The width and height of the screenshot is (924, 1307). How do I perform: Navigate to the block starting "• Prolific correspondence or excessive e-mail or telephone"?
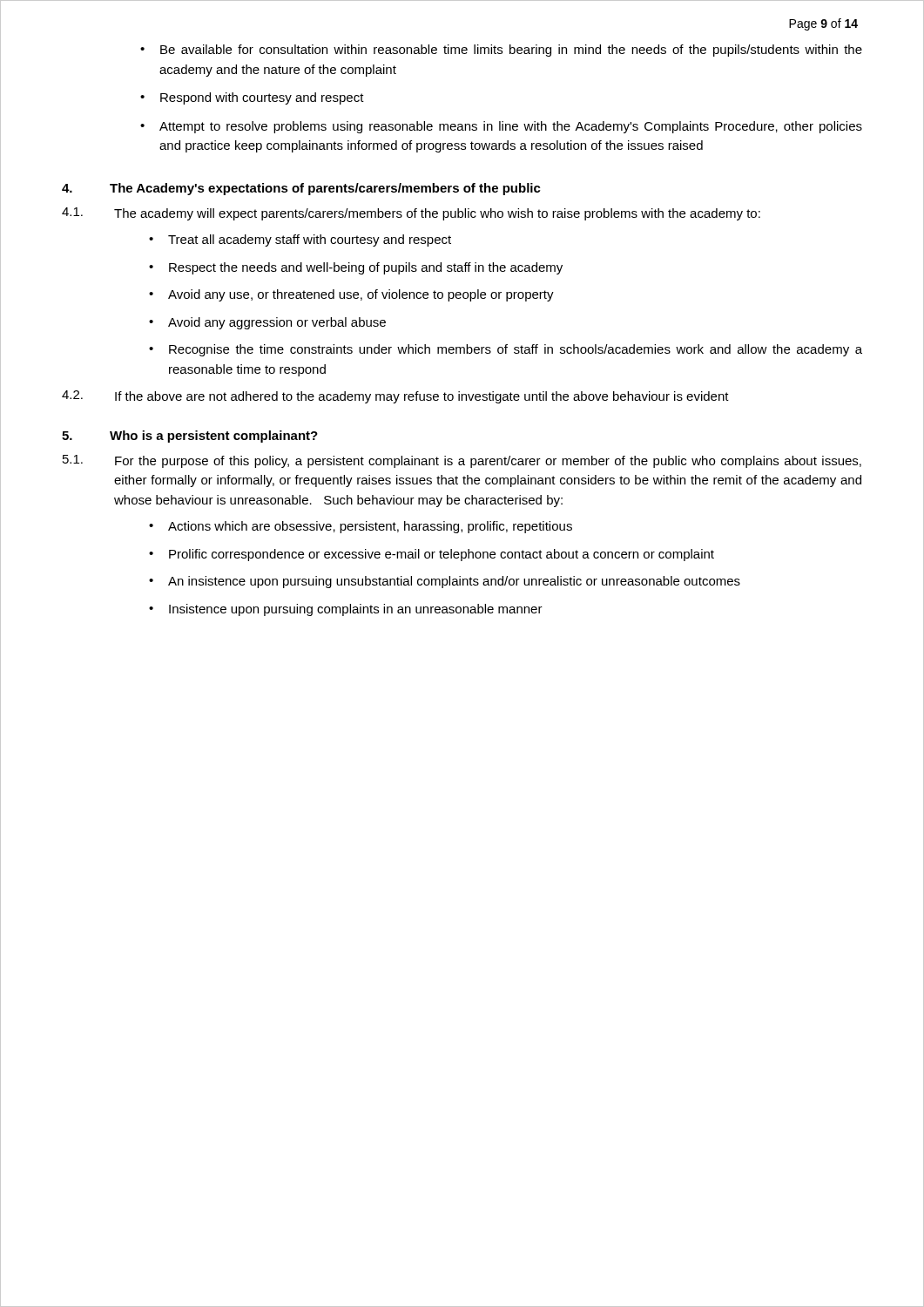[x=506, y=554]
